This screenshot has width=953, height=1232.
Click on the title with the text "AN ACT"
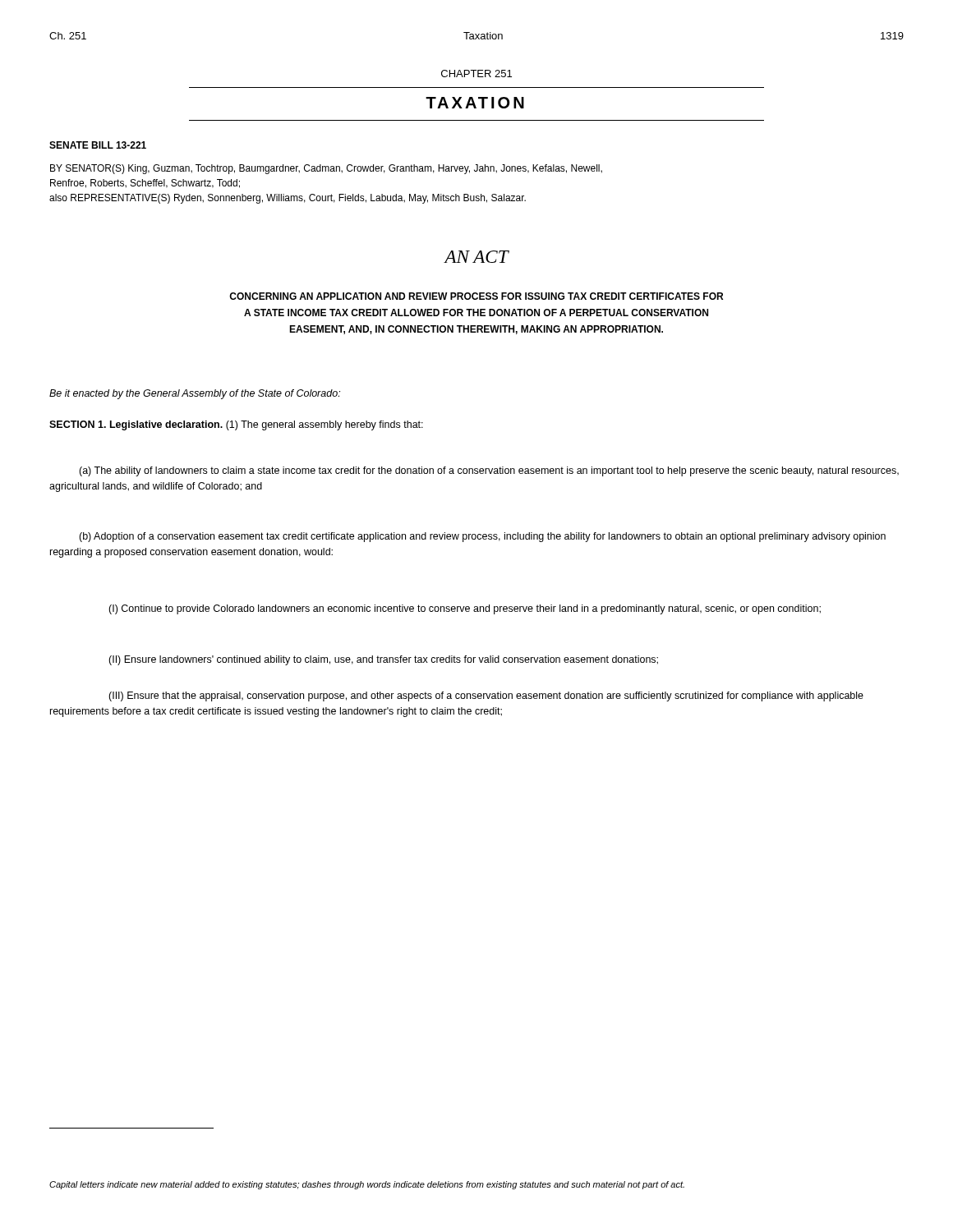point(476,257)
